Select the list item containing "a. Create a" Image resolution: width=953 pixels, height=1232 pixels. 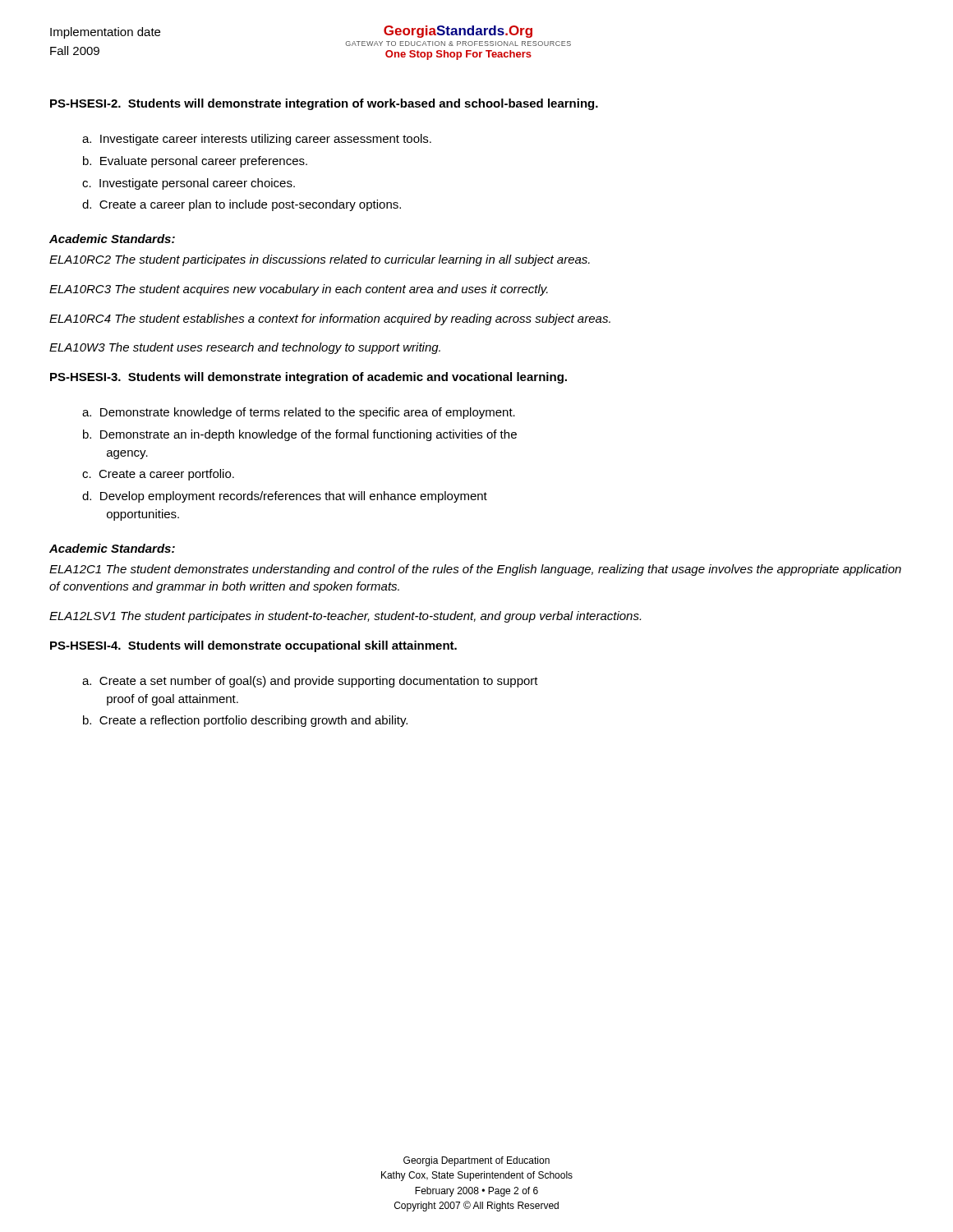(x=310, y=689)
